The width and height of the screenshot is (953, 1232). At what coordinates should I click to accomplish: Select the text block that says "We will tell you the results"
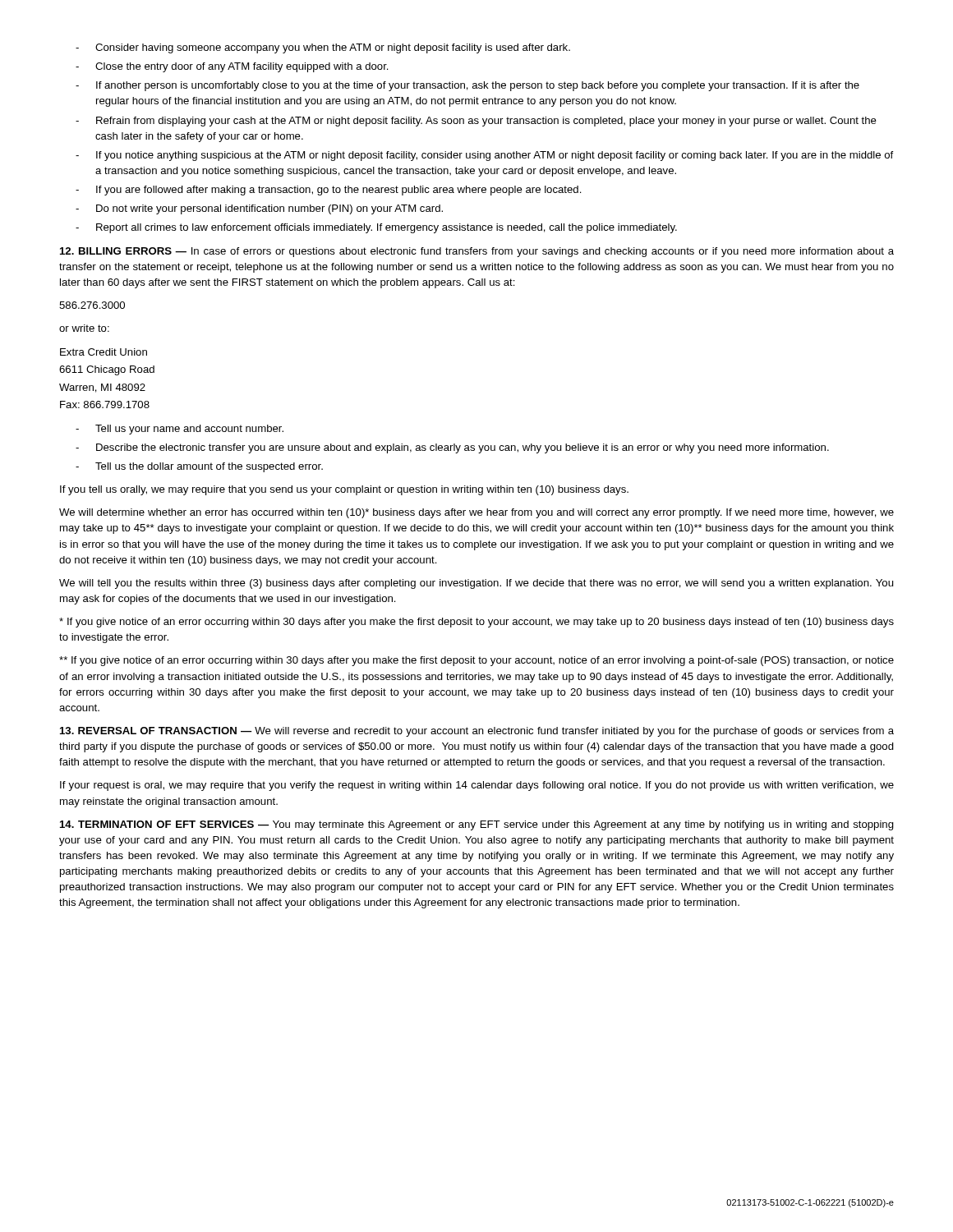476,591
